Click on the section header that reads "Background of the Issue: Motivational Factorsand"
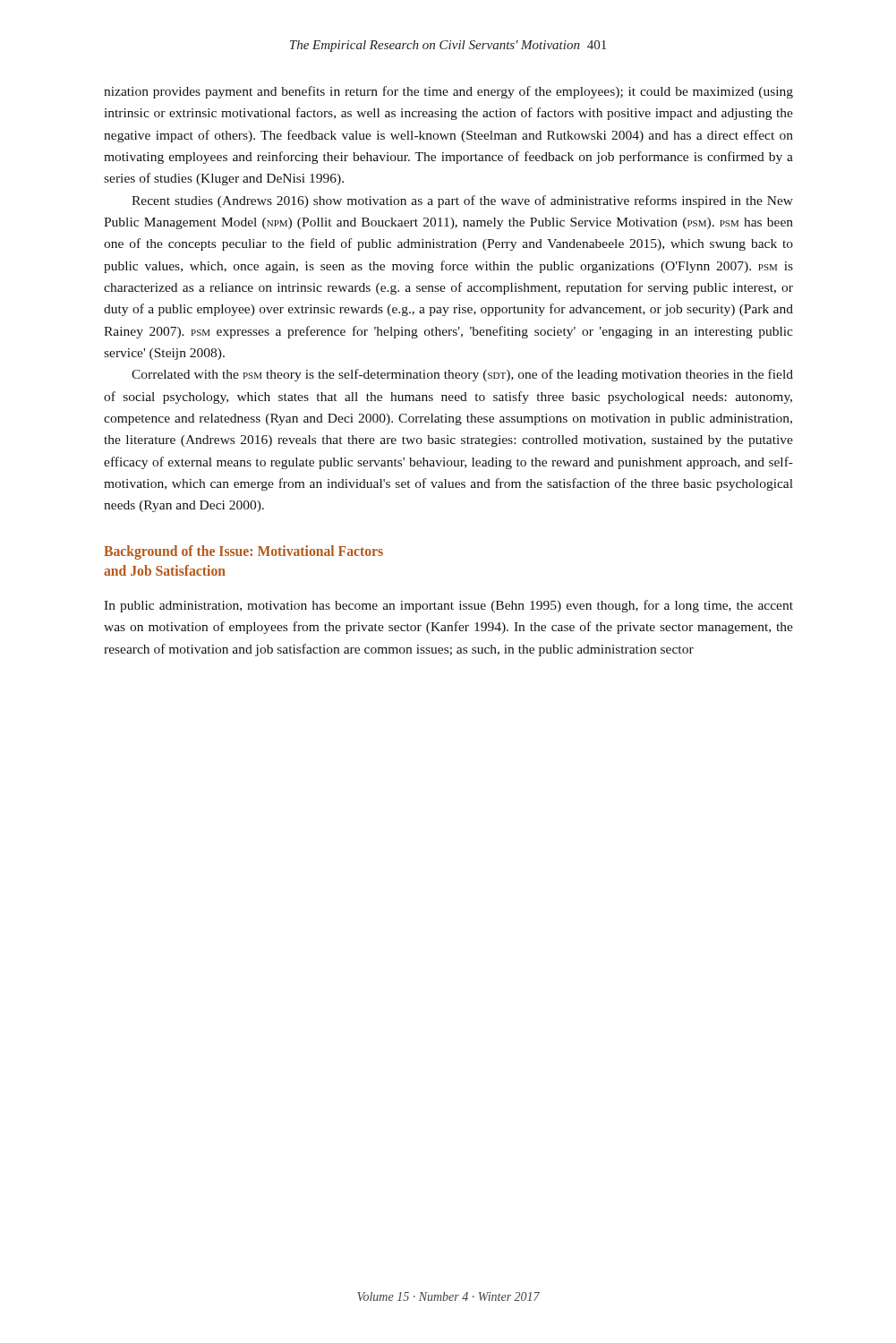Screen dimensions: 1343x896 pyautogui.click(x=244, y=561)
